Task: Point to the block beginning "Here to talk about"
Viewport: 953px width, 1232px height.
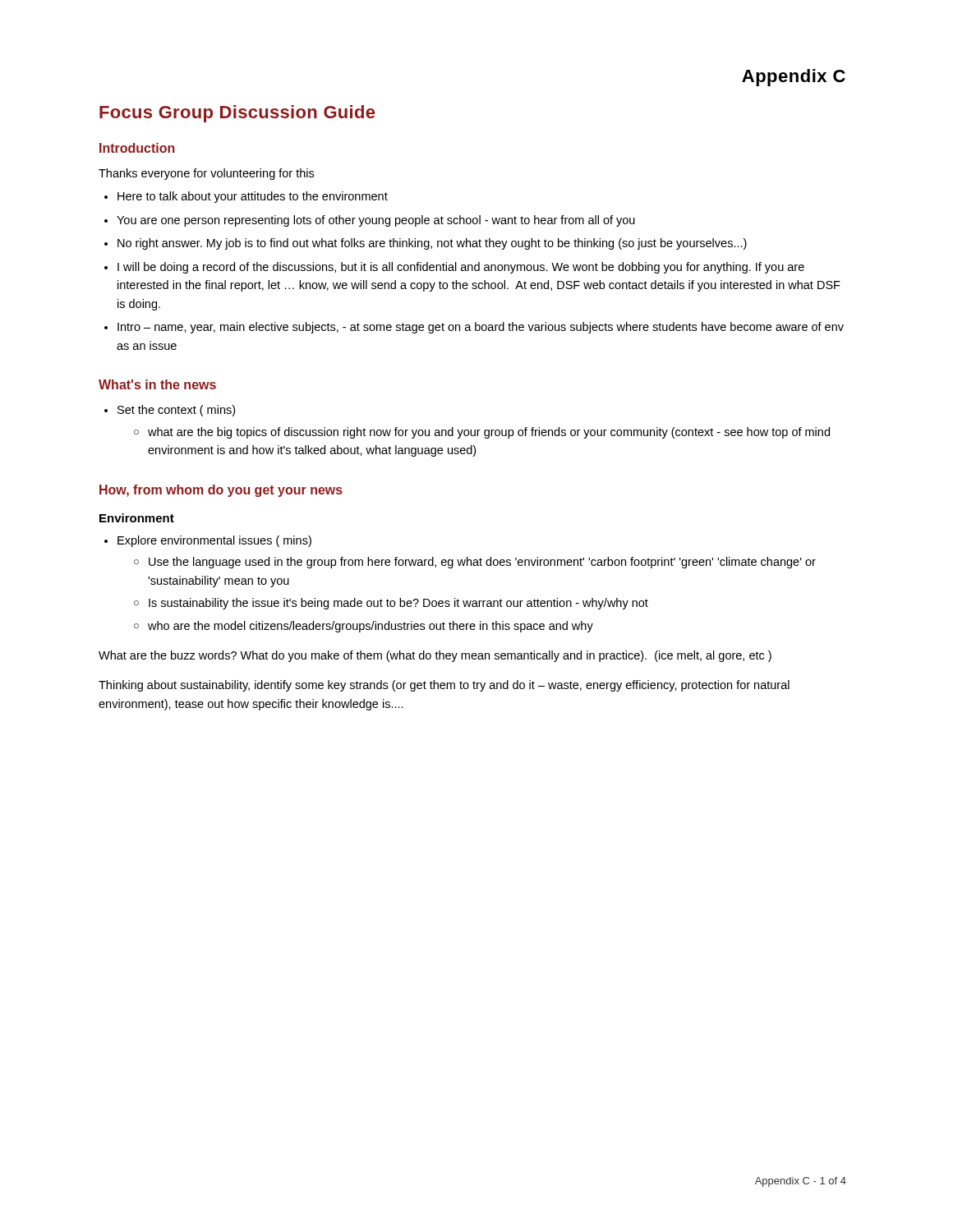Action: click(252, 197)
